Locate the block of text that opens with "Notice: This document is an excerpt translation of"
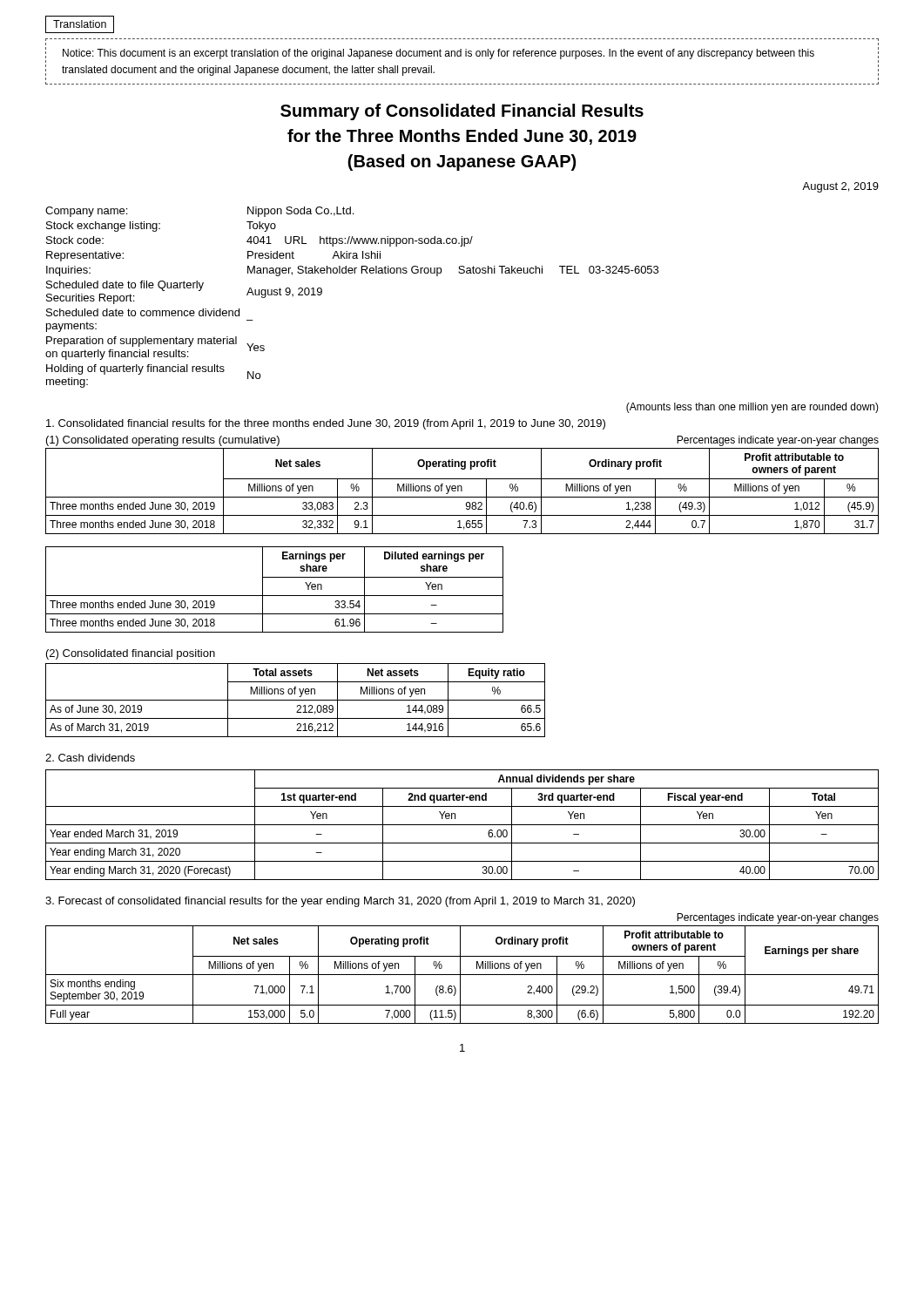The width and height of the screenshot is (924, 1307). point(438,61)
